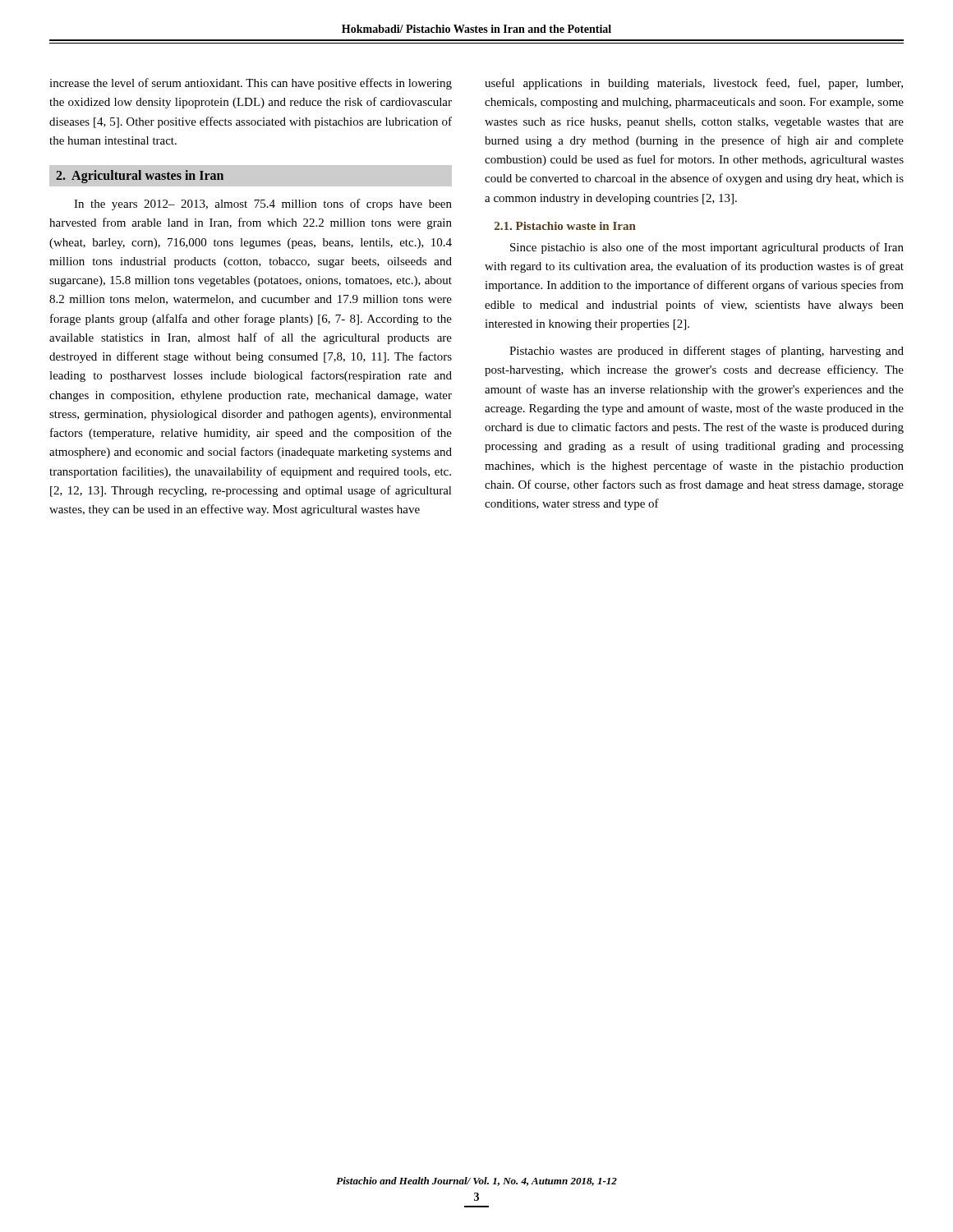
Task: Select the block starting "Pistachio wastes are produced in different stages"
Action: [x=694, y=427]
